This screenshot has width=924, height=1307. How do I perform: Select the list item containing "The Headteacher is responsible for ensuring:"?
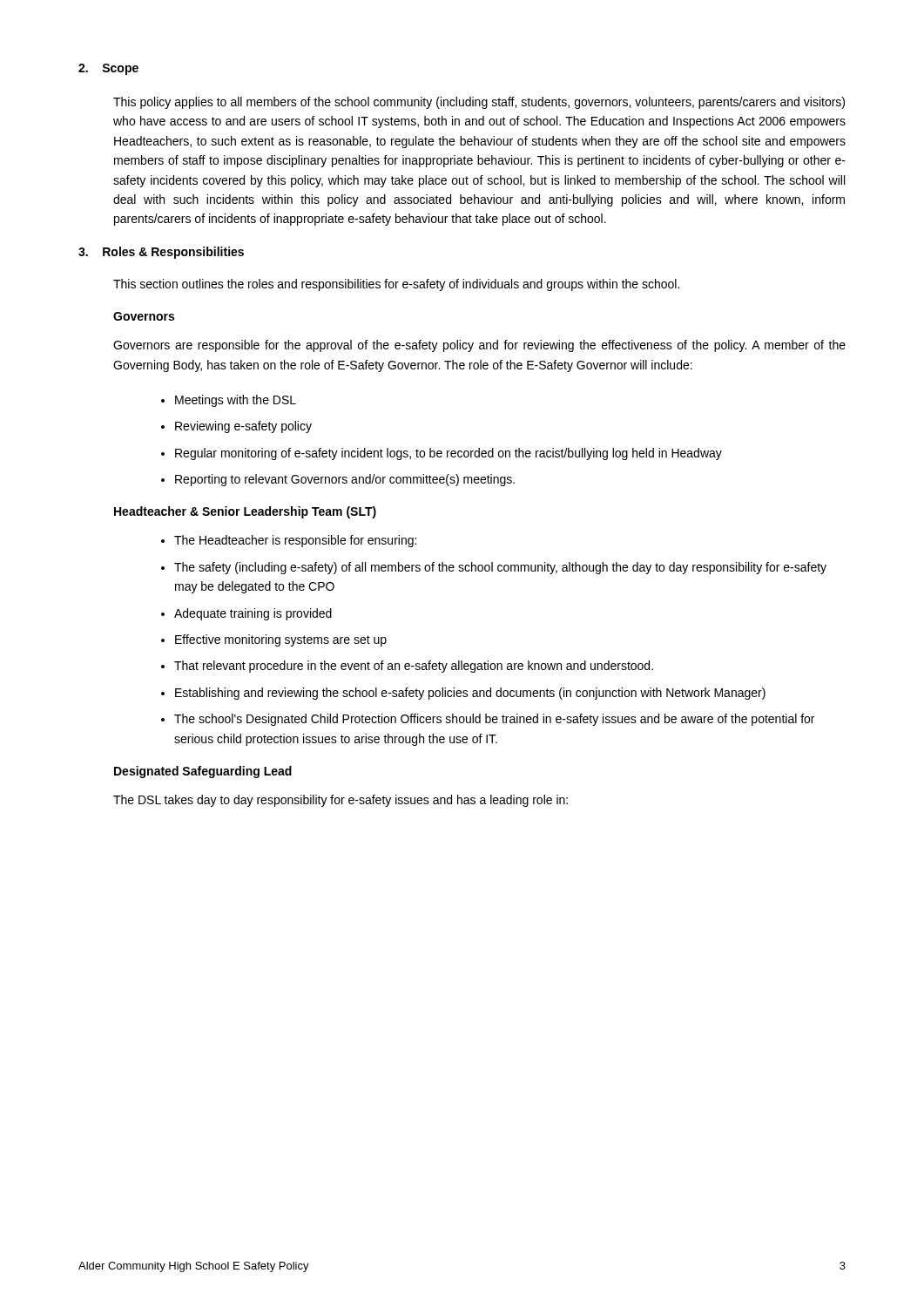pyautogui.click(x=289, y=541)
